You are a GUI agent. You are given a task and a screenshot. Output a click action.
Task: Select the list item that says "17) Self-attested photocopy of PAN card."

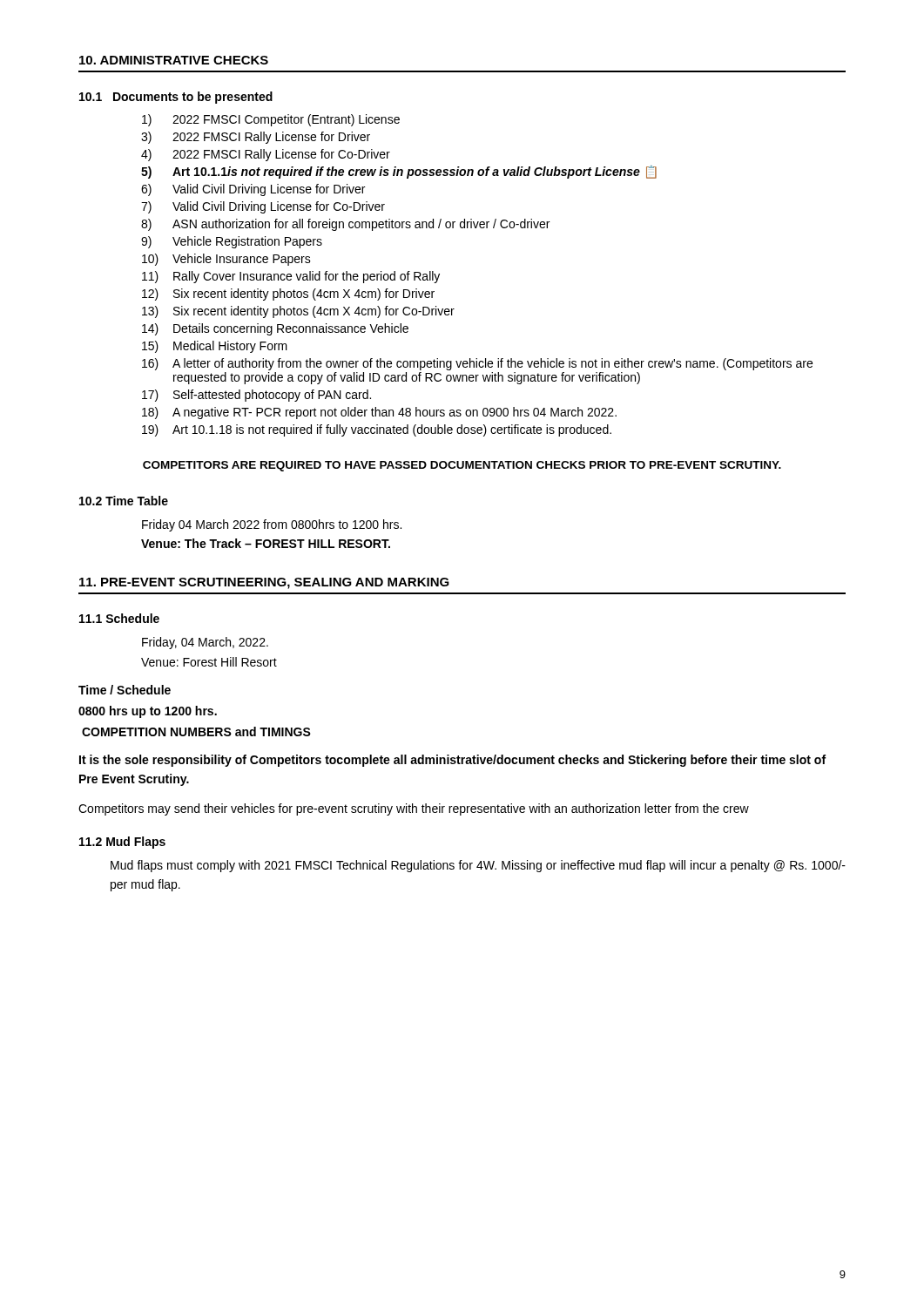click(257, 395)
